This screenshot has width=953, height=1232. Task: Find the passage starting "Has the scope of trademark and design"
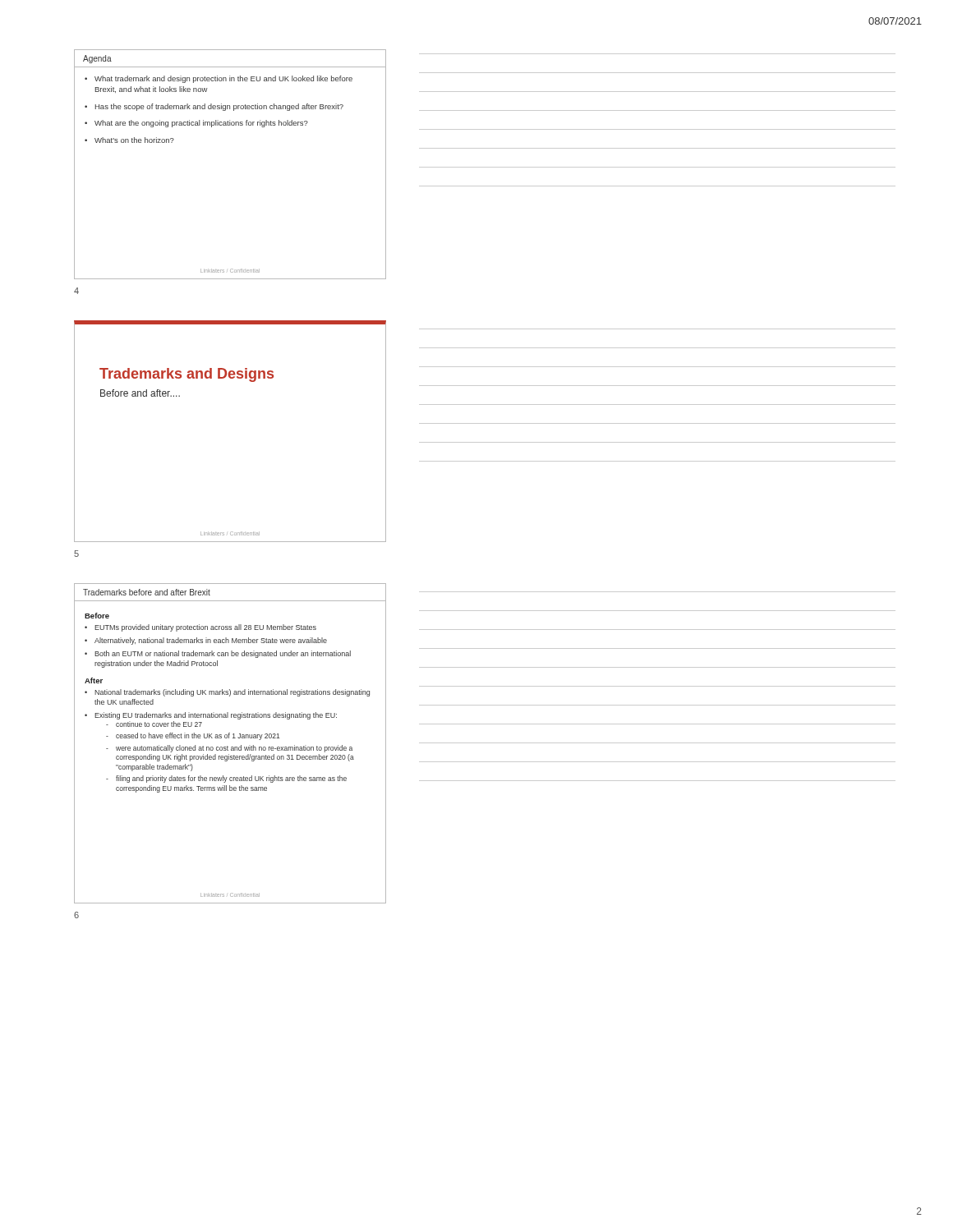click(219, 106)
